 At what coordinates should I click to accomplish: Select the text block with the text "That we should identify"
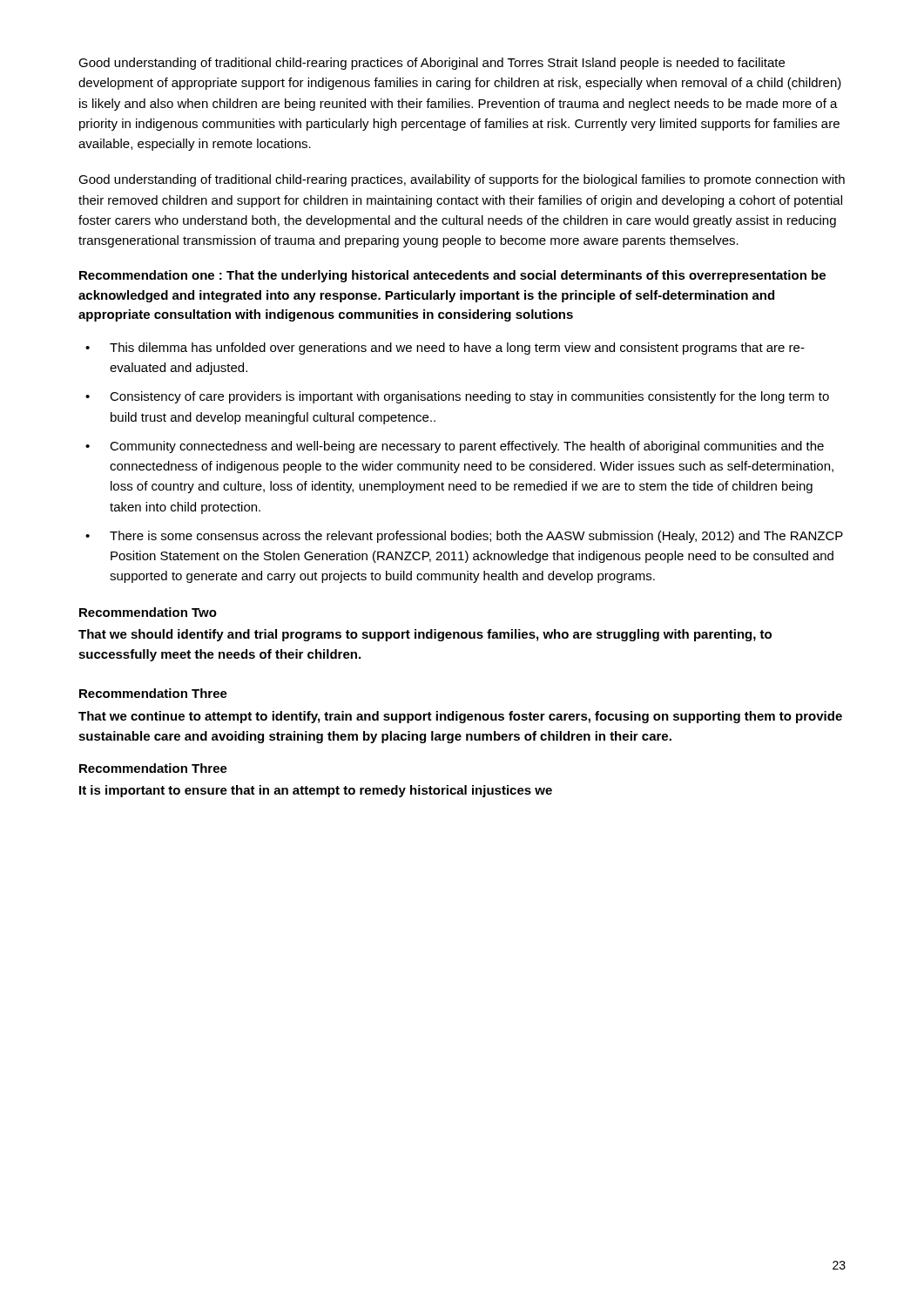425,644
